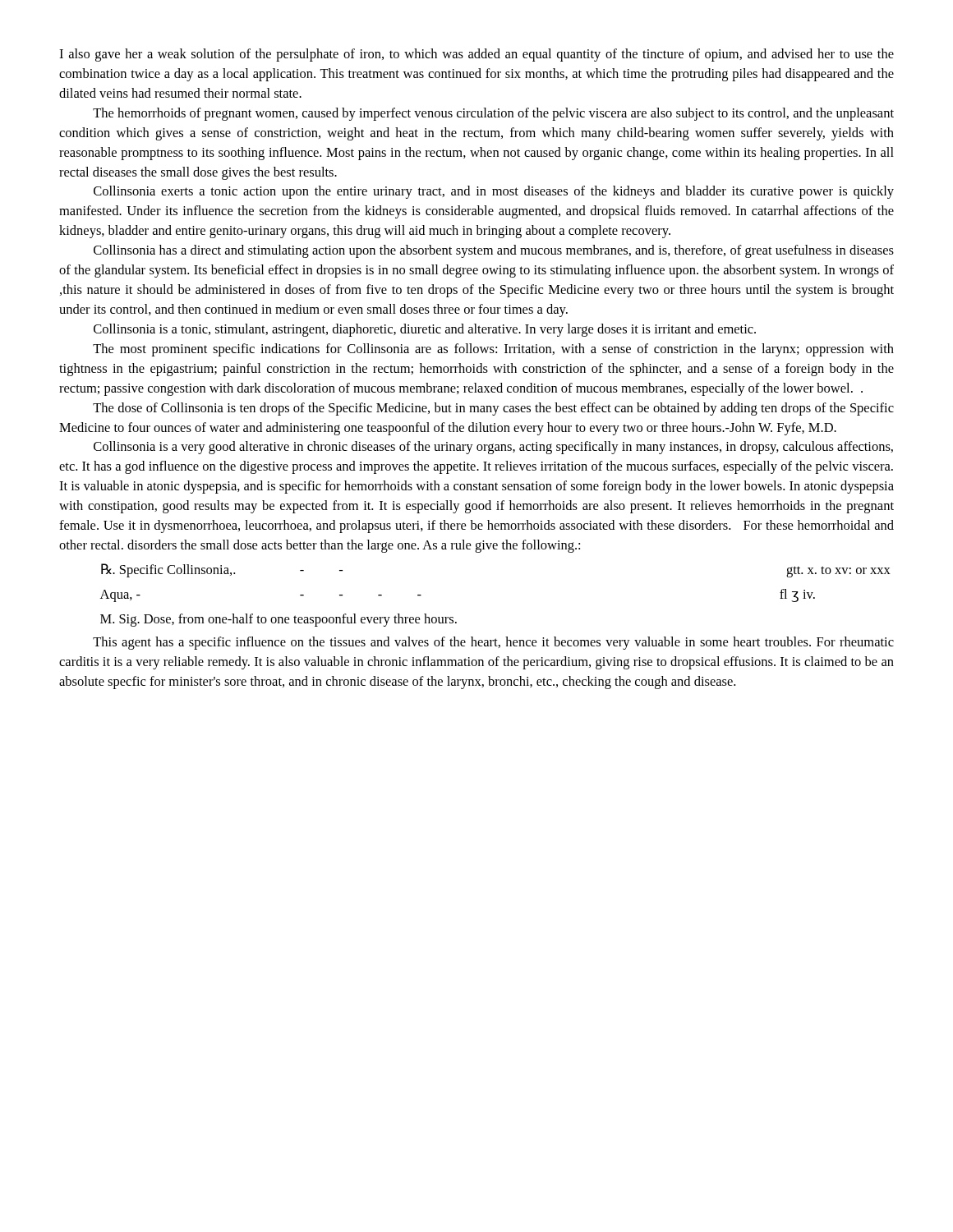953x1232 pixels.
Task: Select the text starting "℞. Specific Collinsonia,. - - gtt. x."
Action: tap(169, 570)
